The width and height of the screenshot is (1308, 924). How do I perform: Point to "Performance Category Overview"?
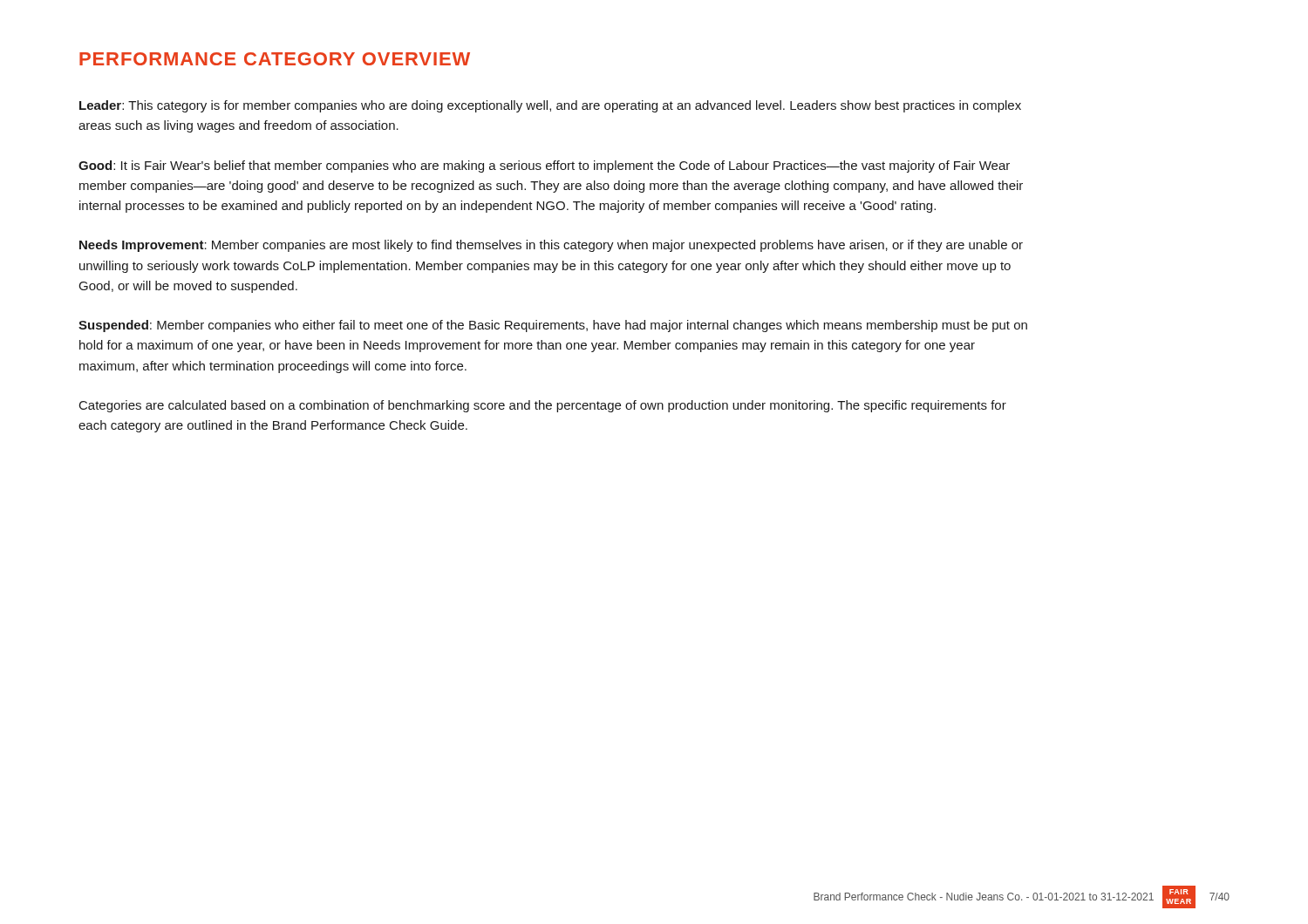point(275,59)
